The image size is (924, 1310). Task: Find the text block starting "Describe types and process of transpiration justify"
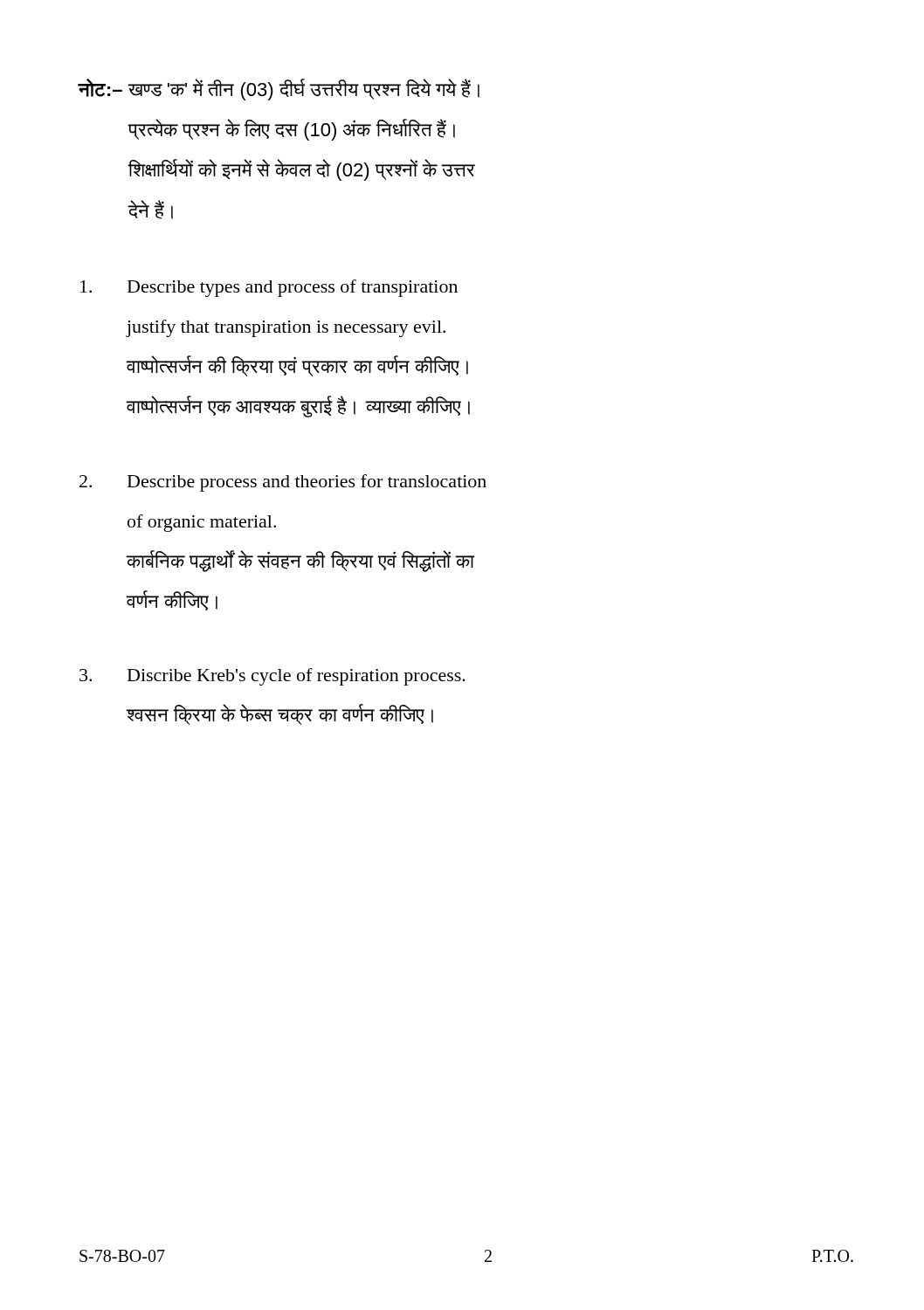click(x=269, y=288)
